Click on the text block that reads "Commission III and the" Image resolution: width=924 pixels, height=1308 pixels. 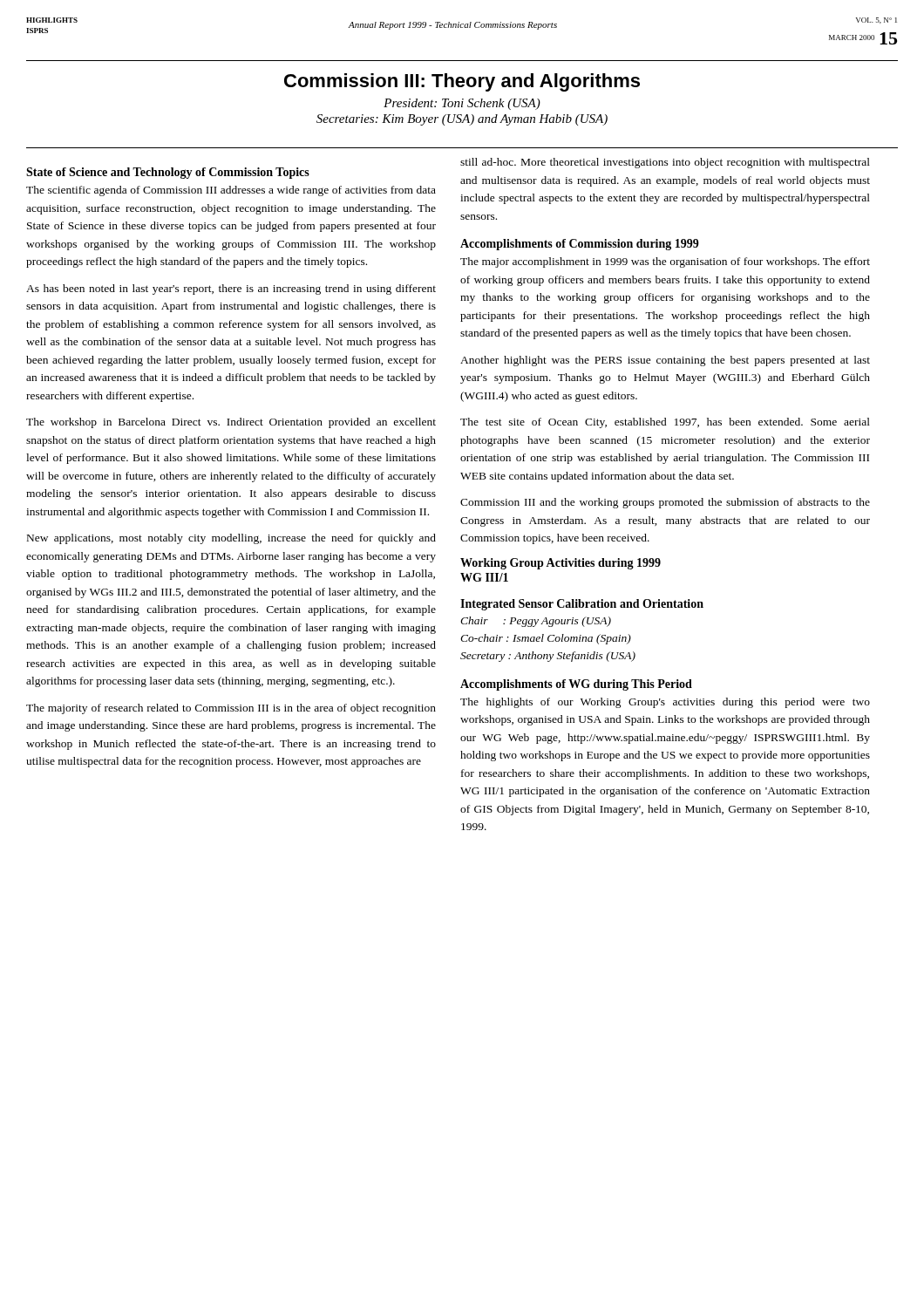coord(665,521)
